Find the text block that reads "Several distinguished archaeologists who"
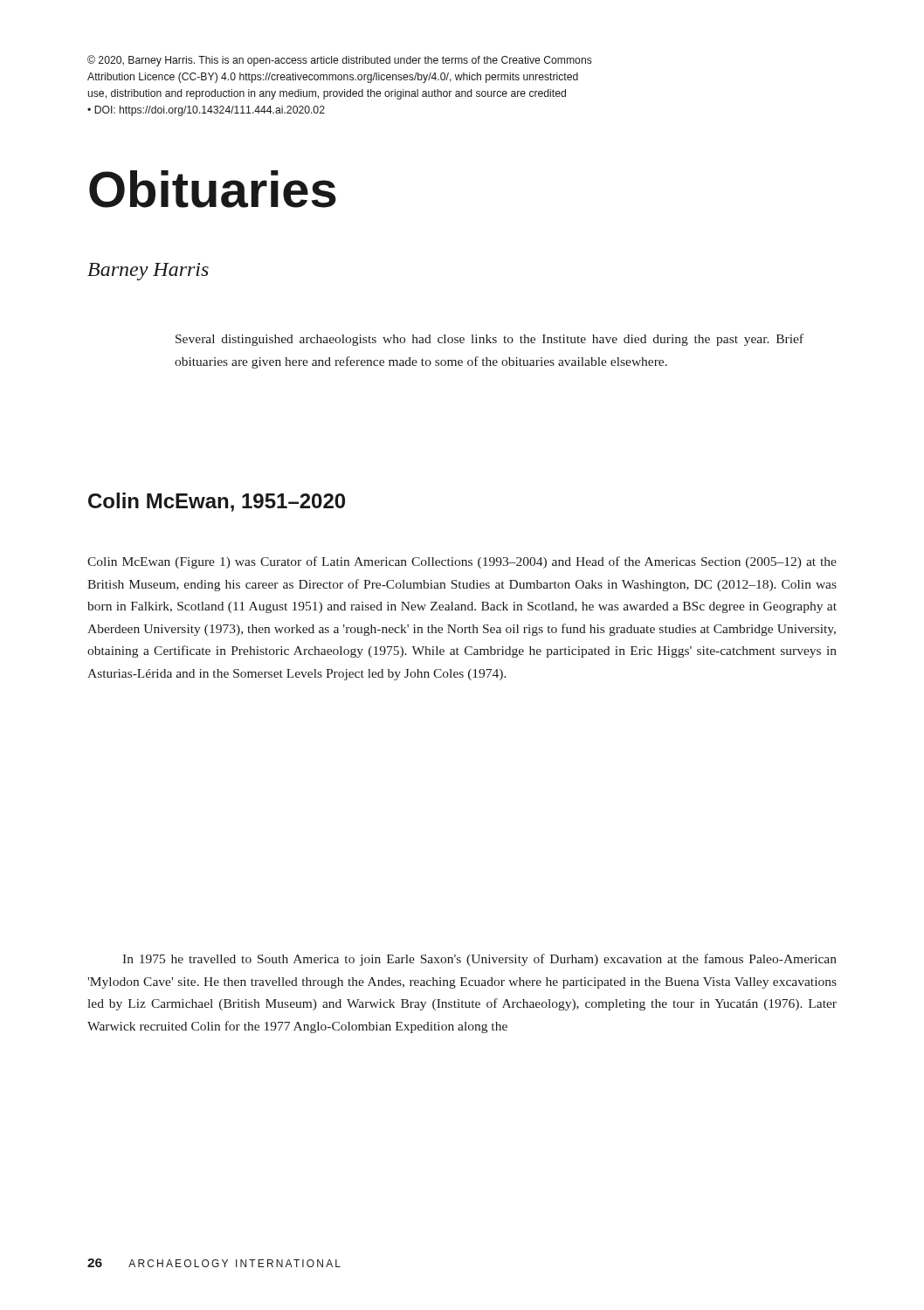Image resolution: width=924 pixels, height=1310 pixels. click(x=489, y=350)
